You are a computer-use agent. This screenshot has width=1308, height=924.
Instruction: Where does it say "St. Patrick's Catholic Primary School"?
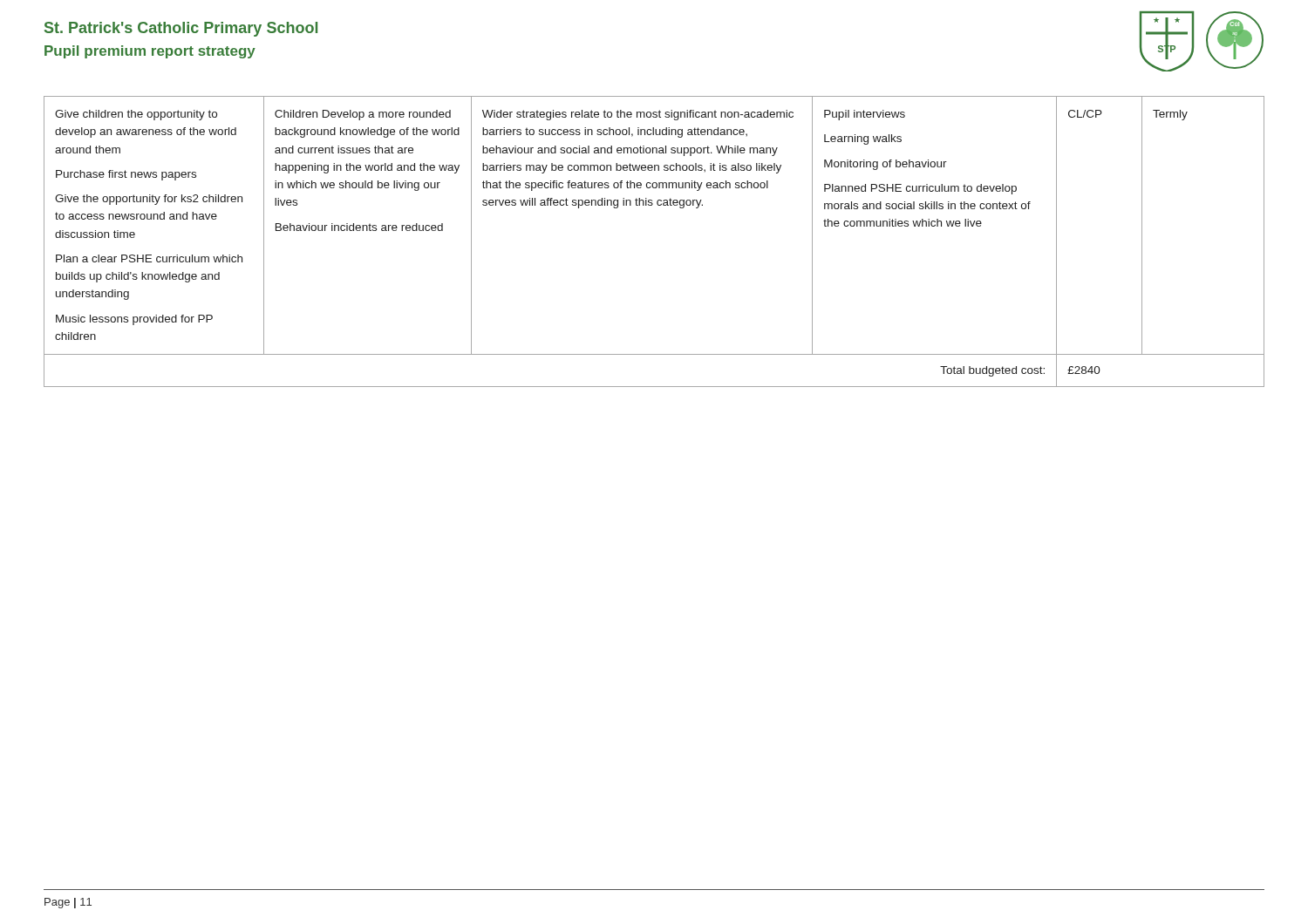(181, 28)
